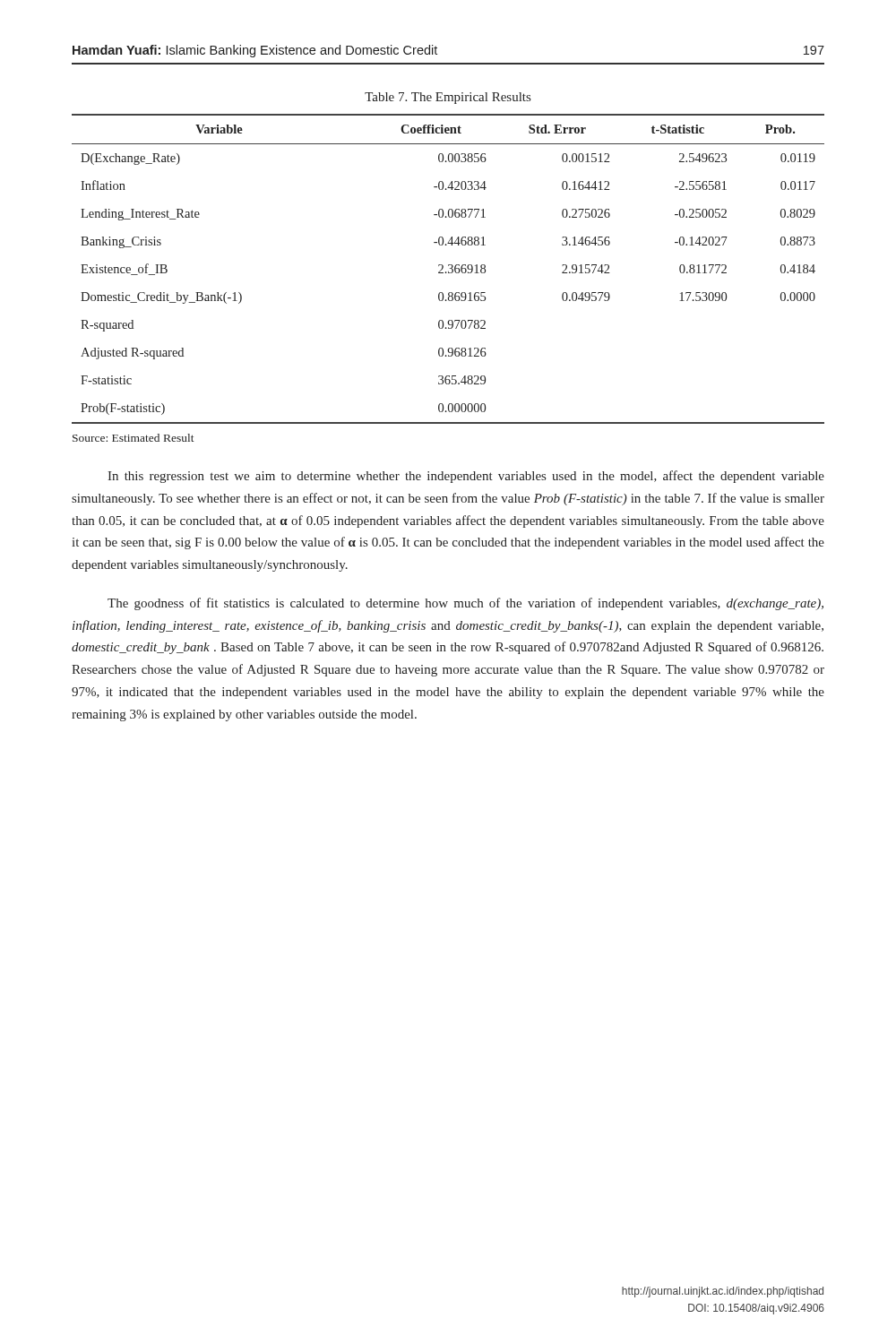
Task: Navigate to the block starting "In this regression test we"
Action: tap(448, 520)
